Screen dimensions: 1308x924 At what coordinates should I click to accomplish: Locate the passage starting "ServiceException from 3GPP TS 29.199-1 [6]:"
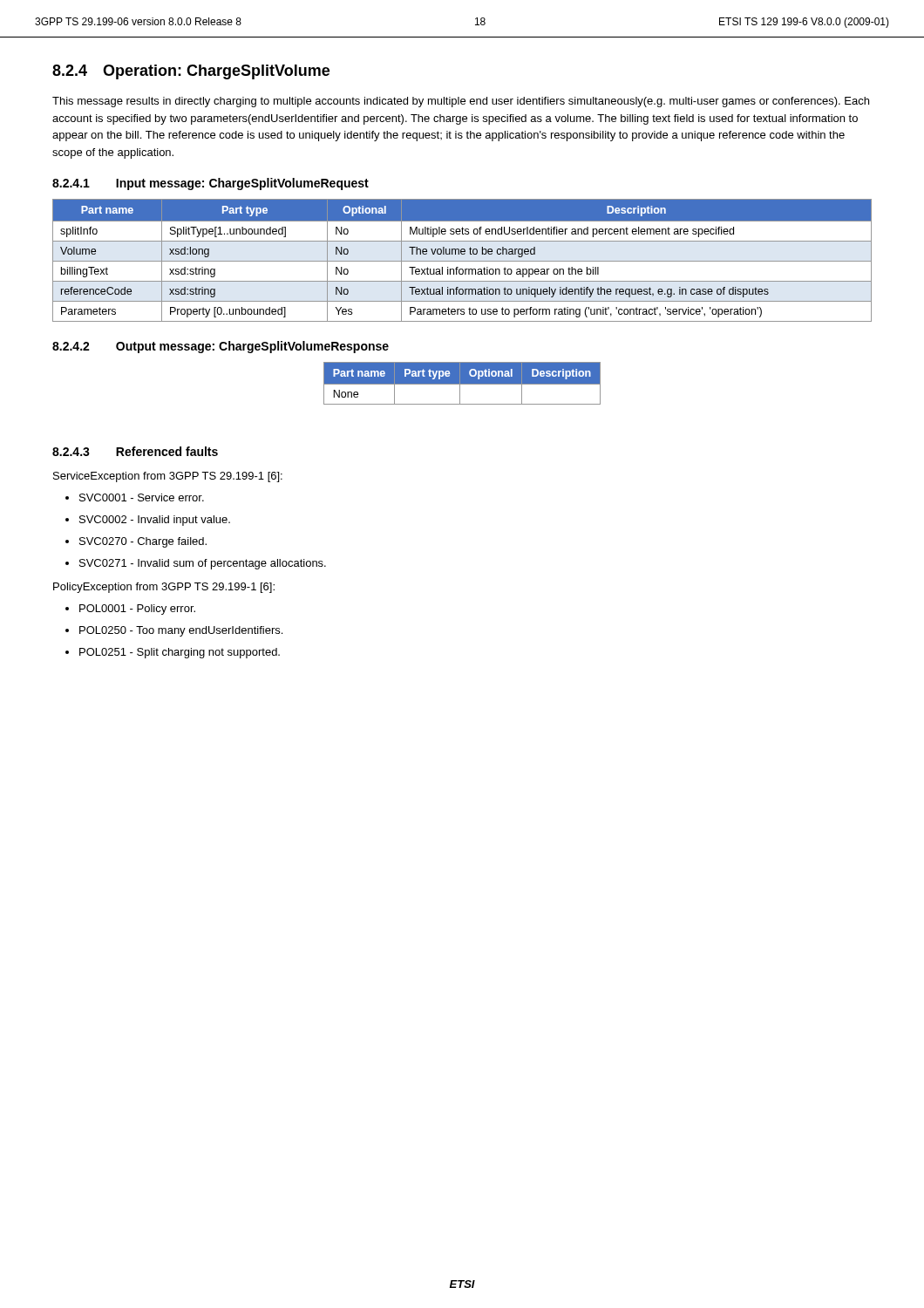click(168, 476)
